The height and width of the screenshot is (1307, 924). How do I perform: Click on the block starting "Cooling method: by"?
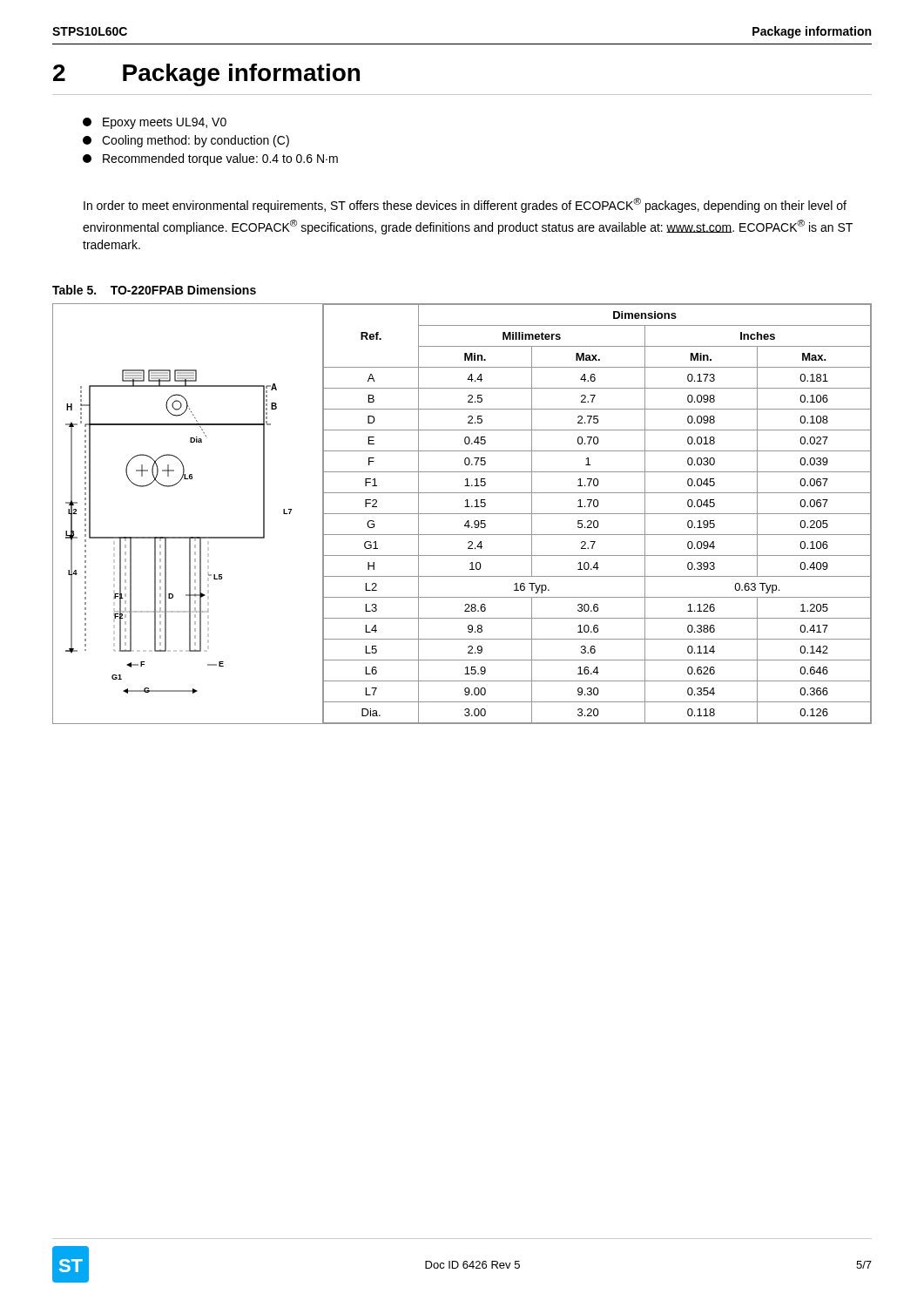(186, 140)
